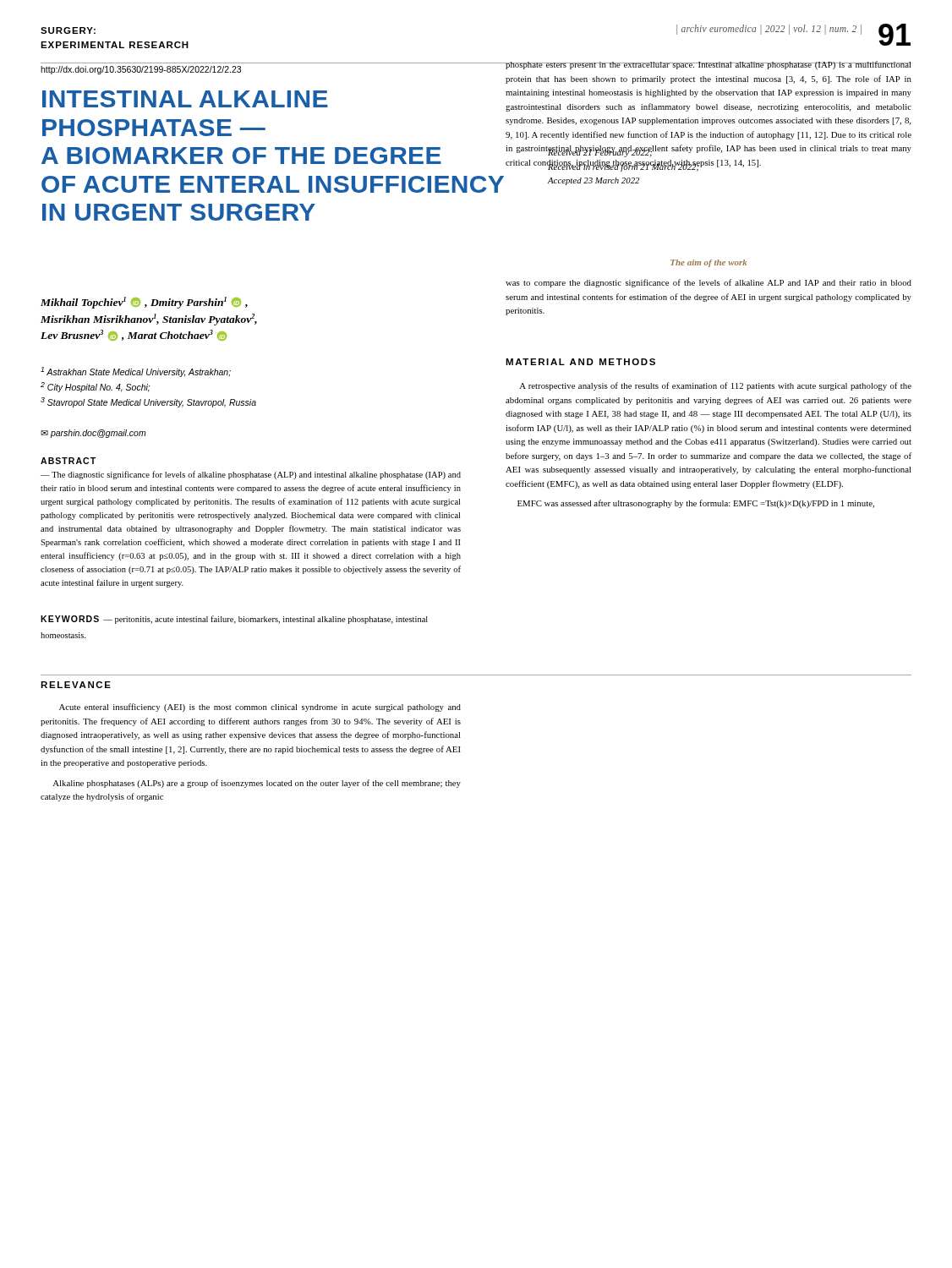Navigate to the element starting "✉ parshin.doc@gmail.com"
This screenshot has height=1268, width=952.
(x=93, y=434)
